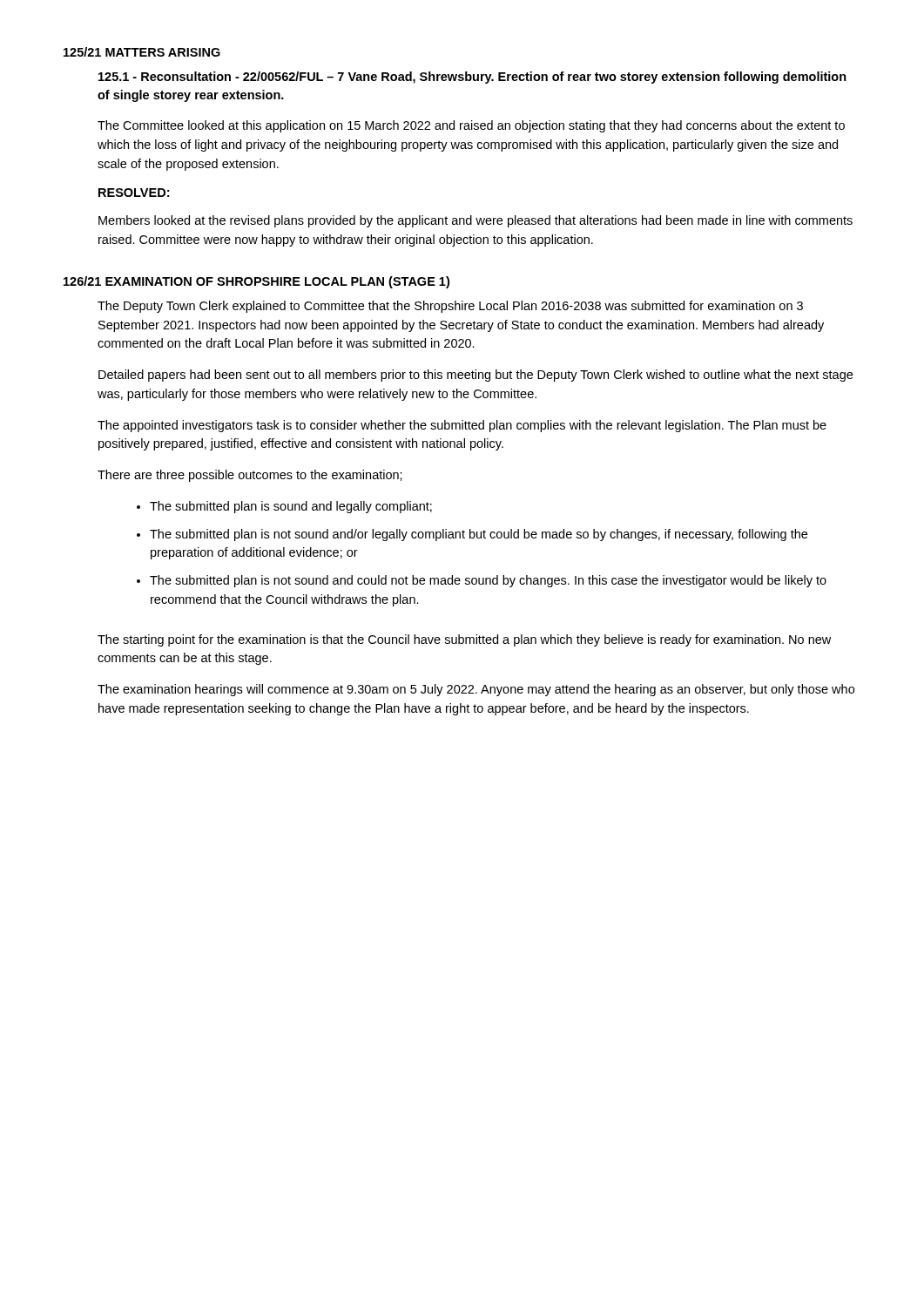Point to the block beginning "The examination hearings will commence at 9.30am on"
The height and width of the screenshot is (1307, 924).
[476, 699]
